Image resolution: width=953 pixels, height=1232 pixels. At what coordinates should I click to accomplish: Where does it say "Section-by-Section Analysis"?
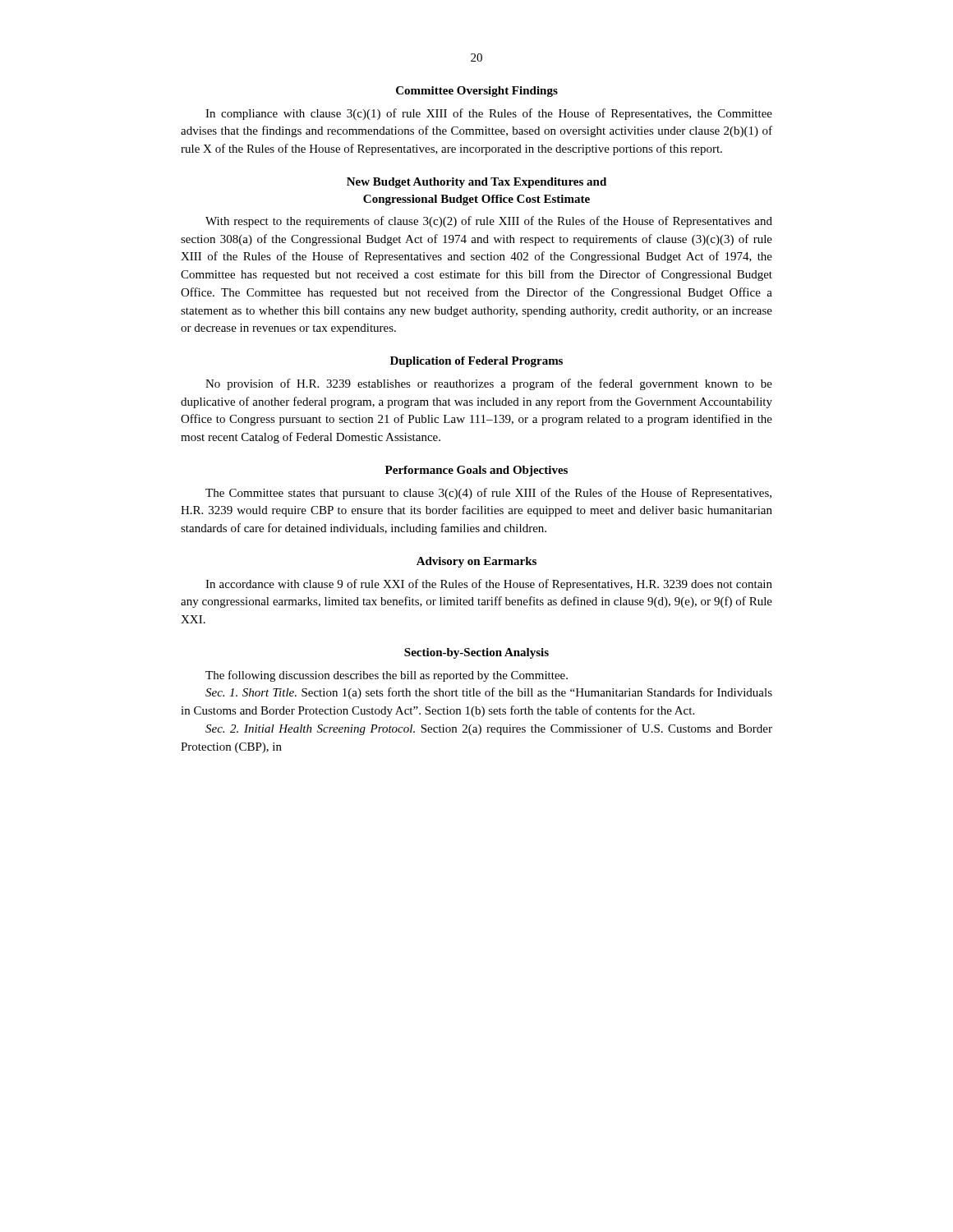click(x=476, y=652)
